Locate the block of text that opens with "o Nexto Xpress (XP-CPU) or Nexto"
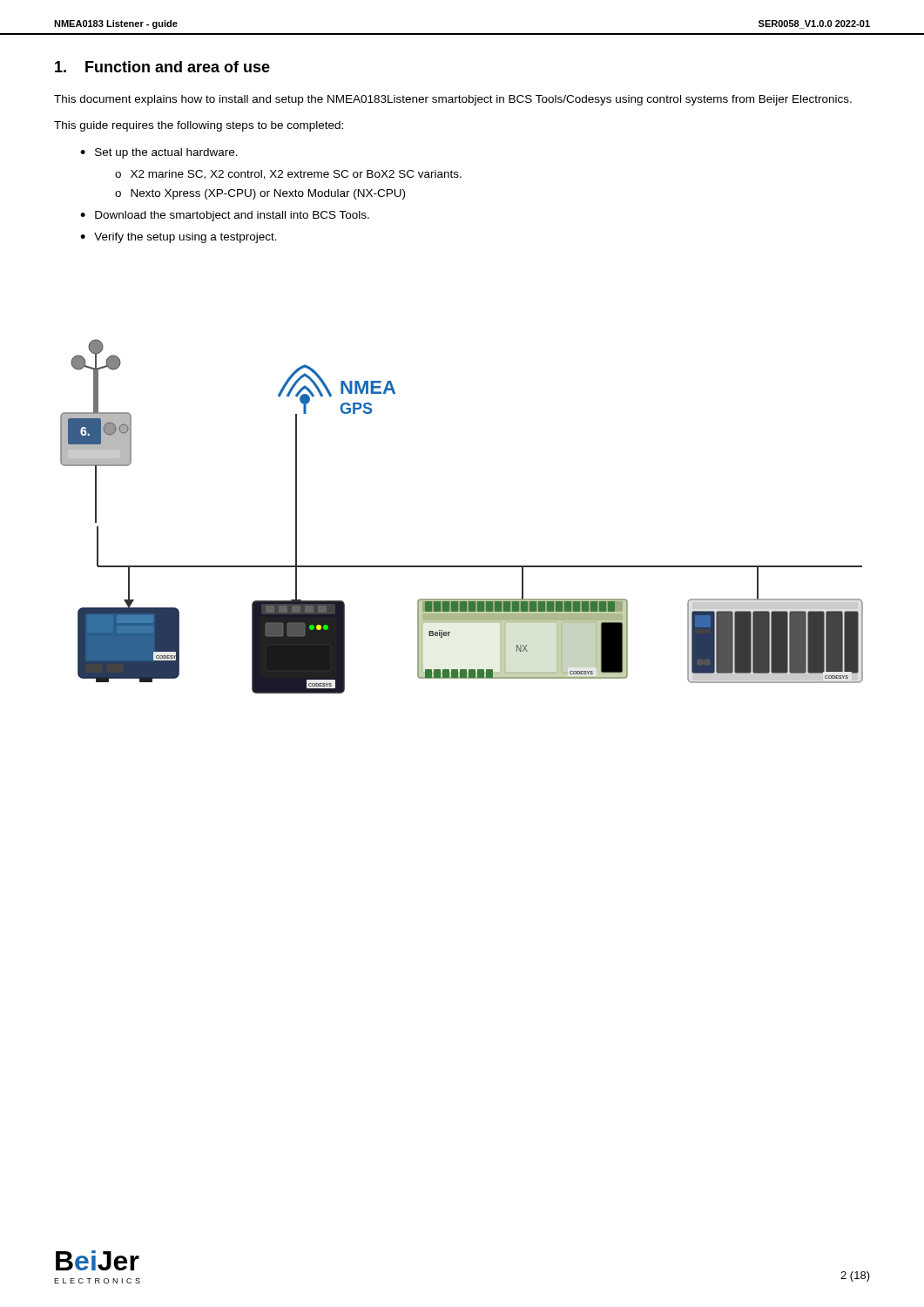This screenshot has width=924, height=1307. click(260, 194)
